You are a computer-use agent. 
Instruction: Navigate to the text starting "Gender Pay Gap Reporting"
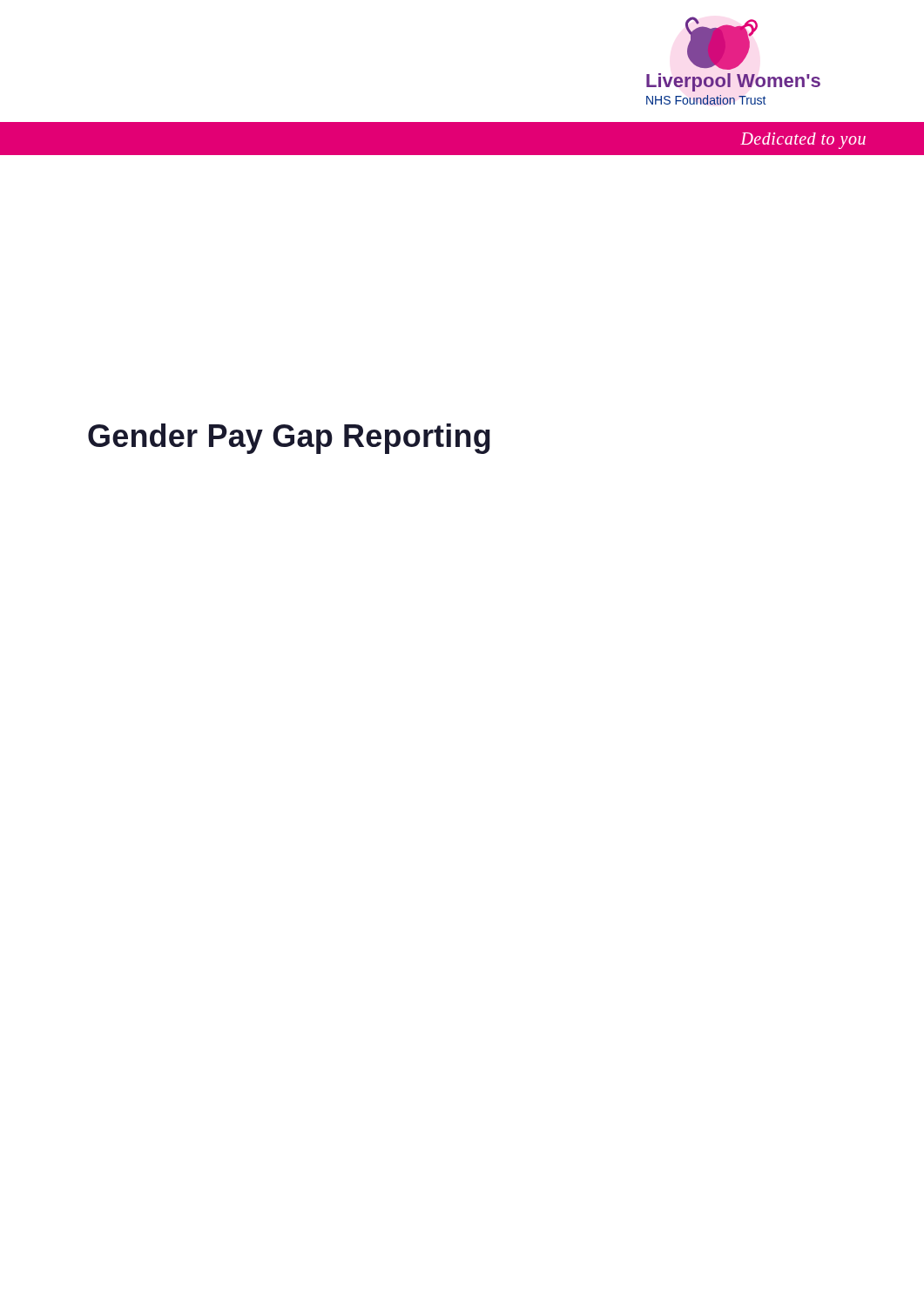pos(392,437)
